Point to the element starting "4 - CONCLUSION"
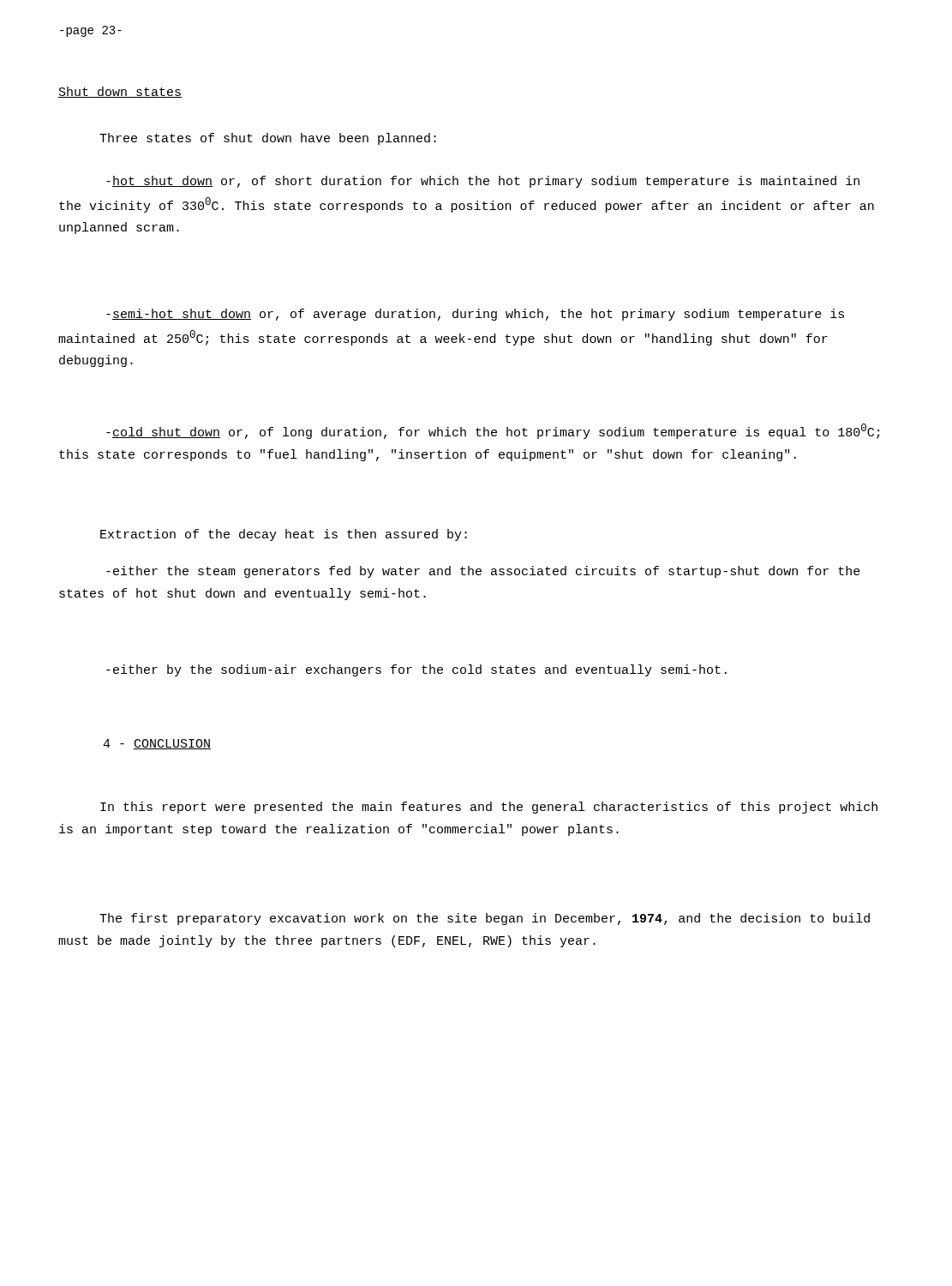The height and width of the screenshot is (1286, 952). (x=157, y=745)
